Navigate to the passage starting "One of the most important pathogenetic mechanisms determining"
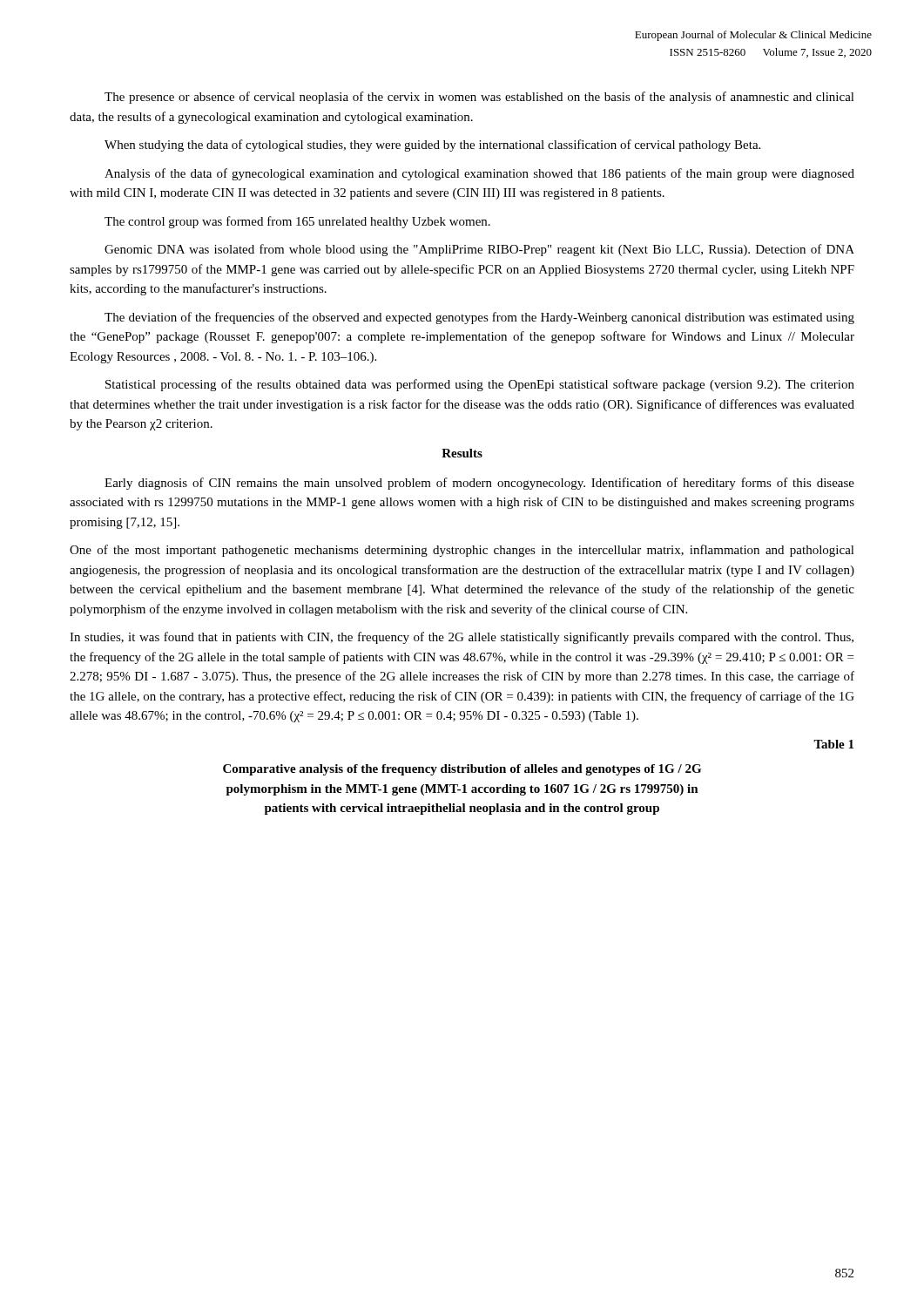 (x=462, y=579)
